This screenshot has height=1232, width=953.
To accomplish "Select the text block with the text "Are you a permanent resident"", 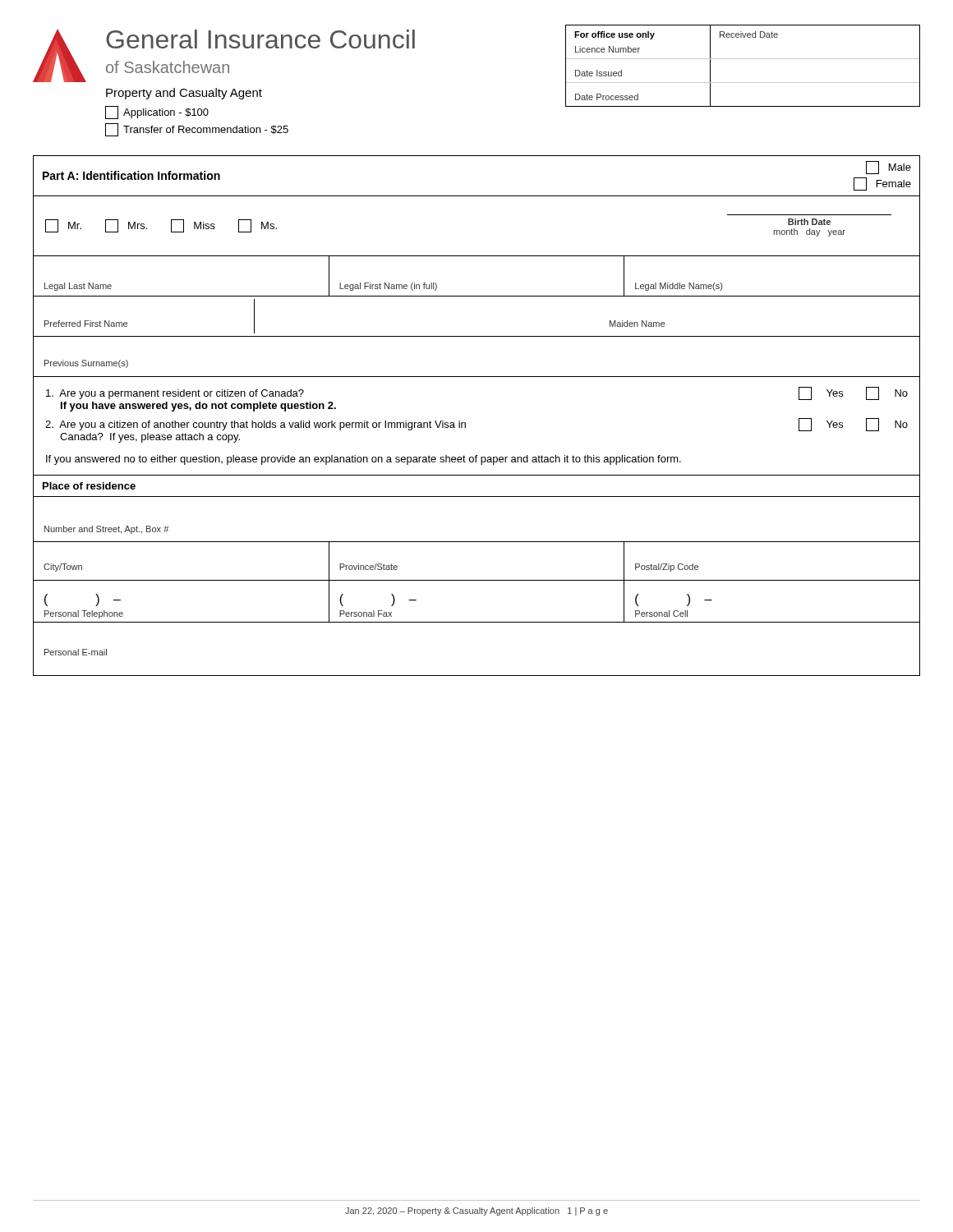I will (476, 426).
